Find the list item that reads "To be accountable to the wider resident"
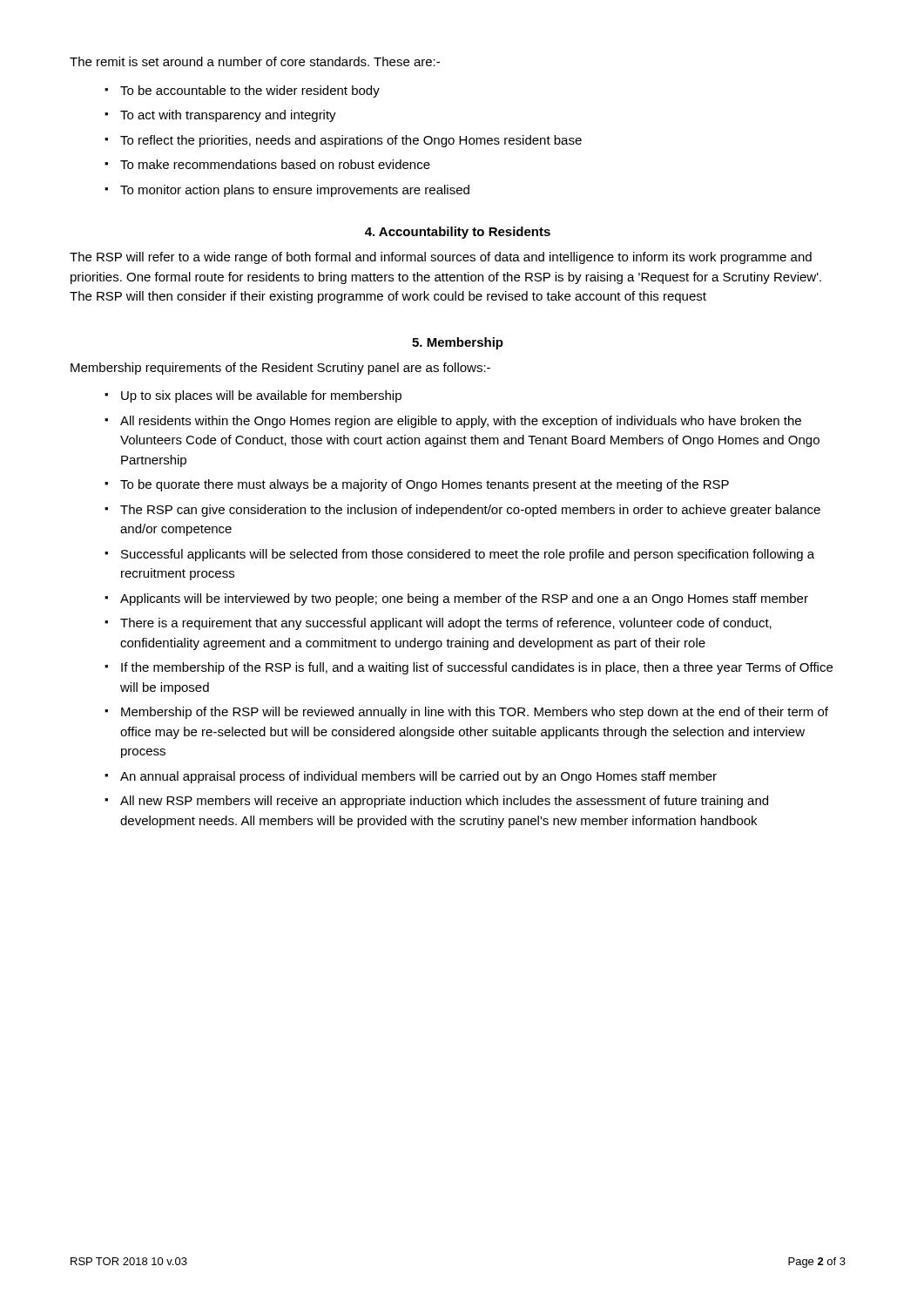The image size is (924, 1307). pos(250,90)
